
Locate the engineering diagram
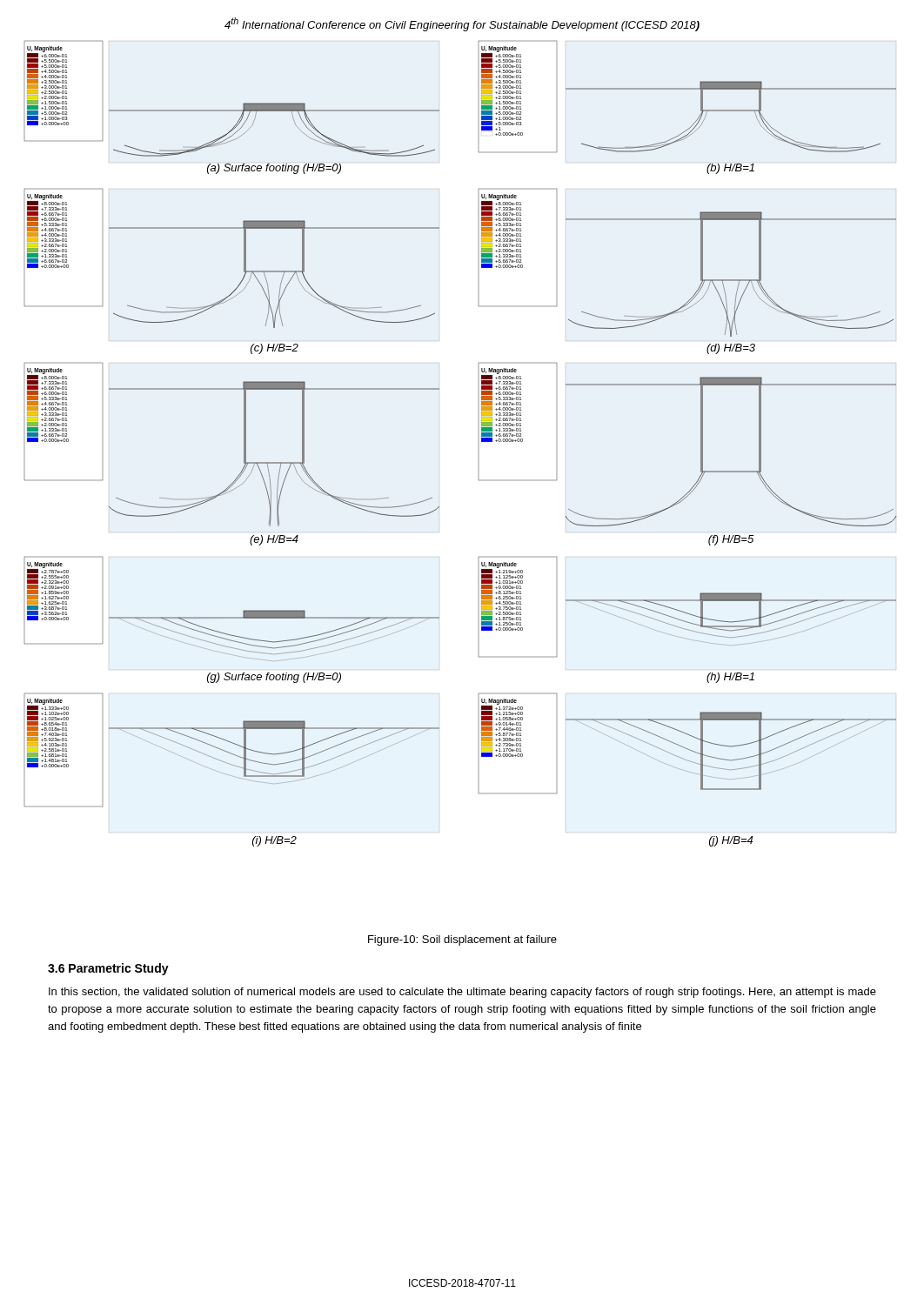[462, 480]
